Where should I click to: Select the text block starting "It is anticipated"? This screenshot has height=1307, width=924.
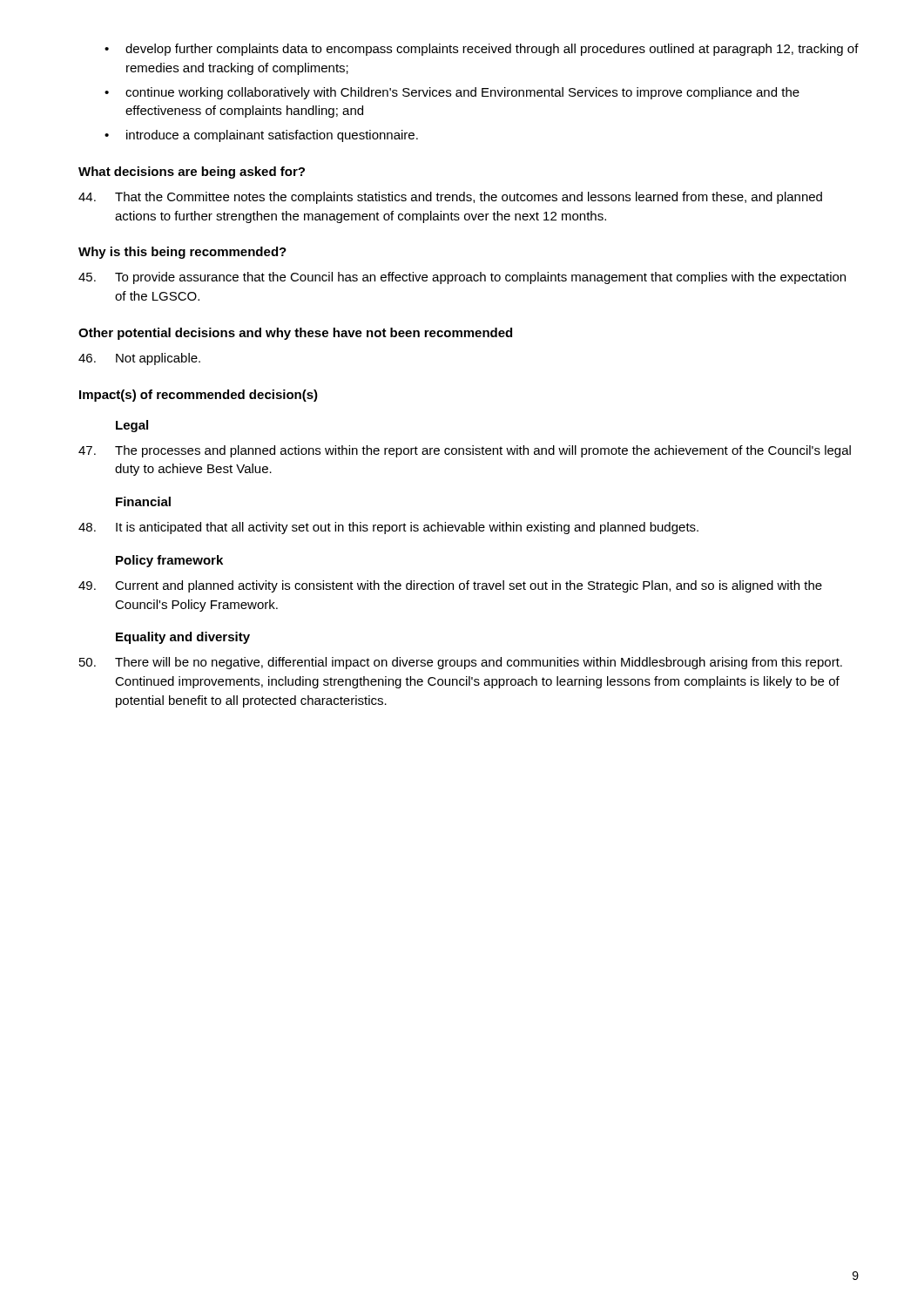(x=469, y=527)
